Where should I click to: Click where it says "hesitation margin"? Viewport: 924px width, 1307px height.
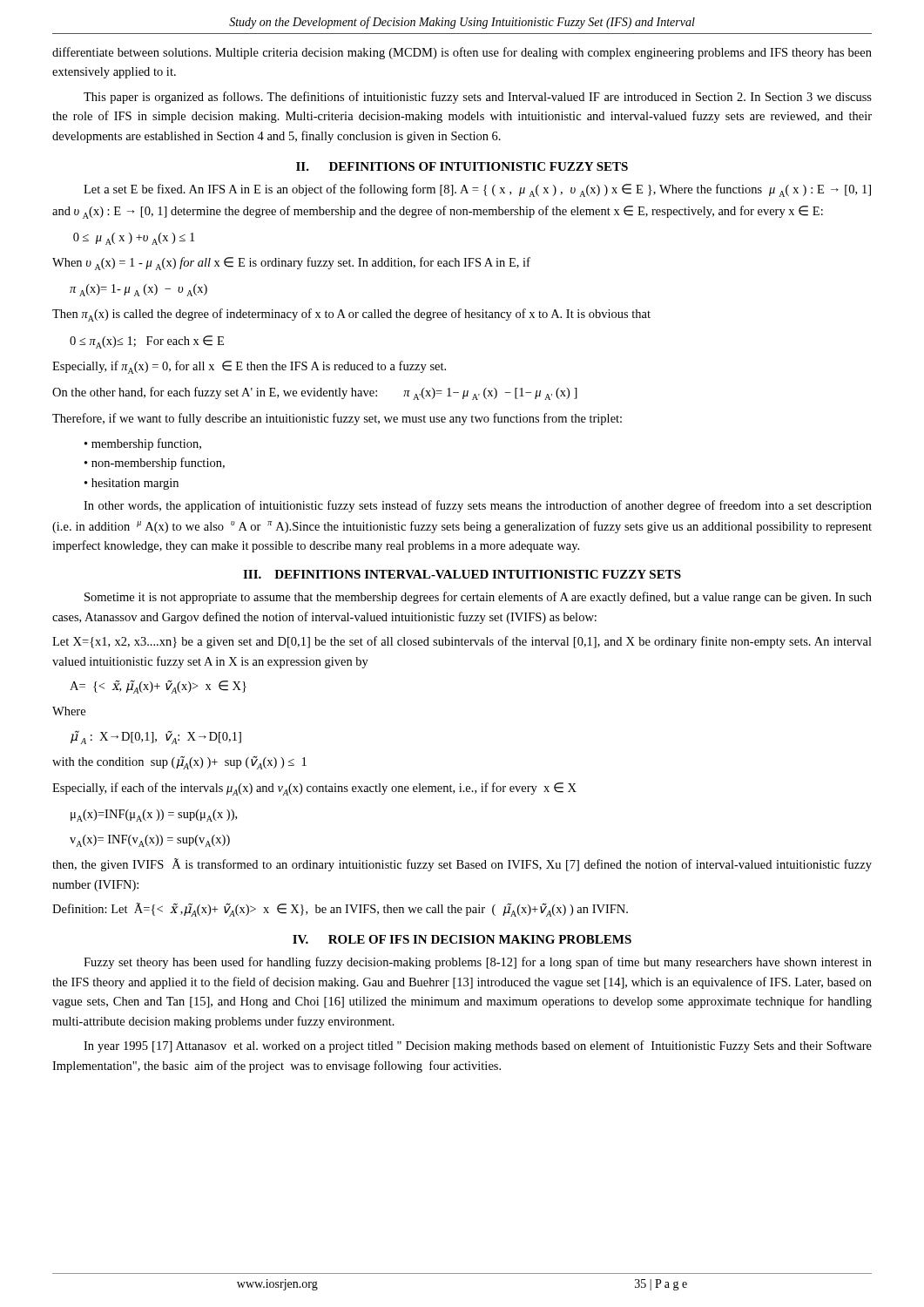coord(135,482)
